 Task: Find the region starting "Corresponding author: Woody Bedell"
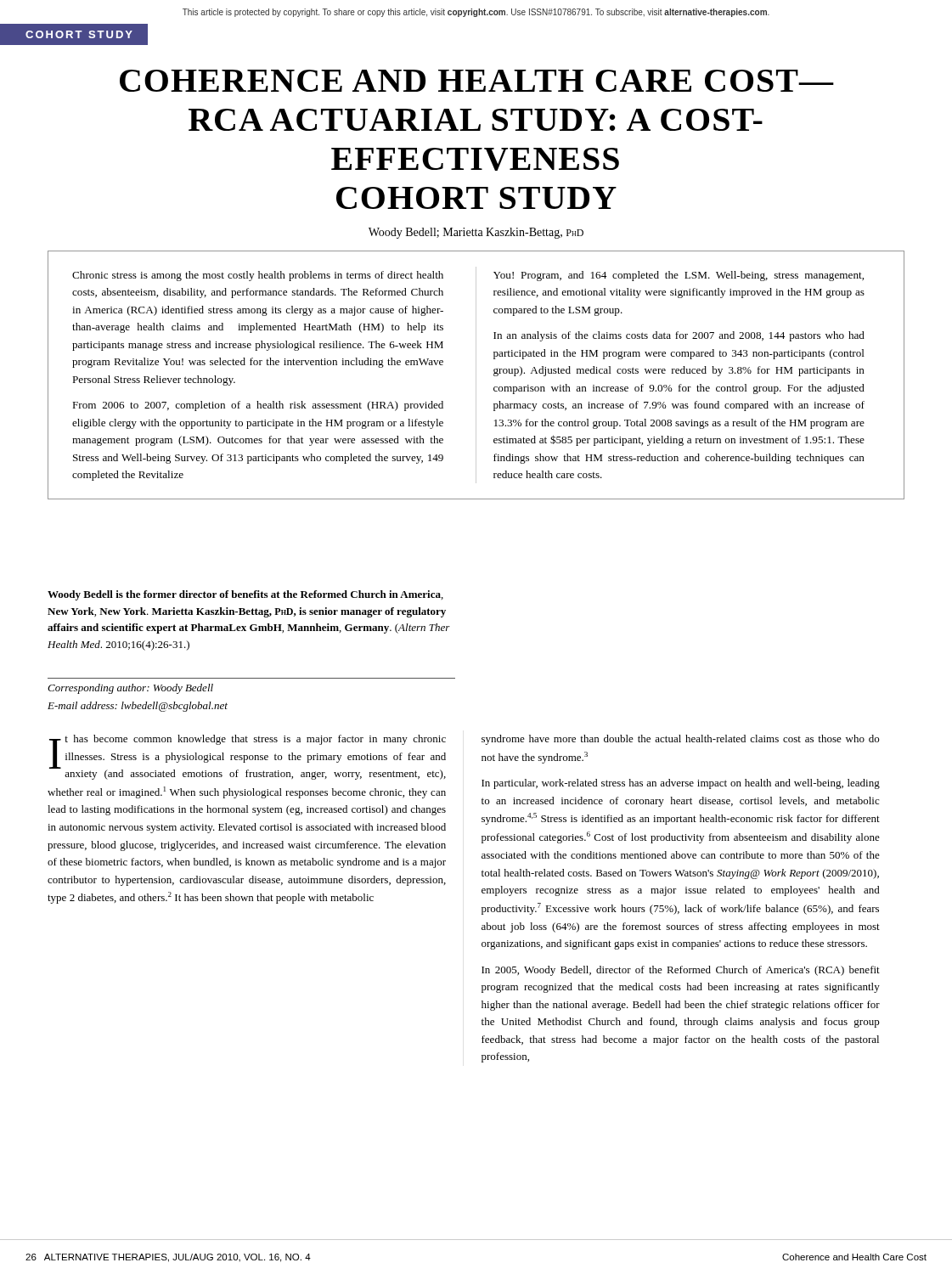130,689
